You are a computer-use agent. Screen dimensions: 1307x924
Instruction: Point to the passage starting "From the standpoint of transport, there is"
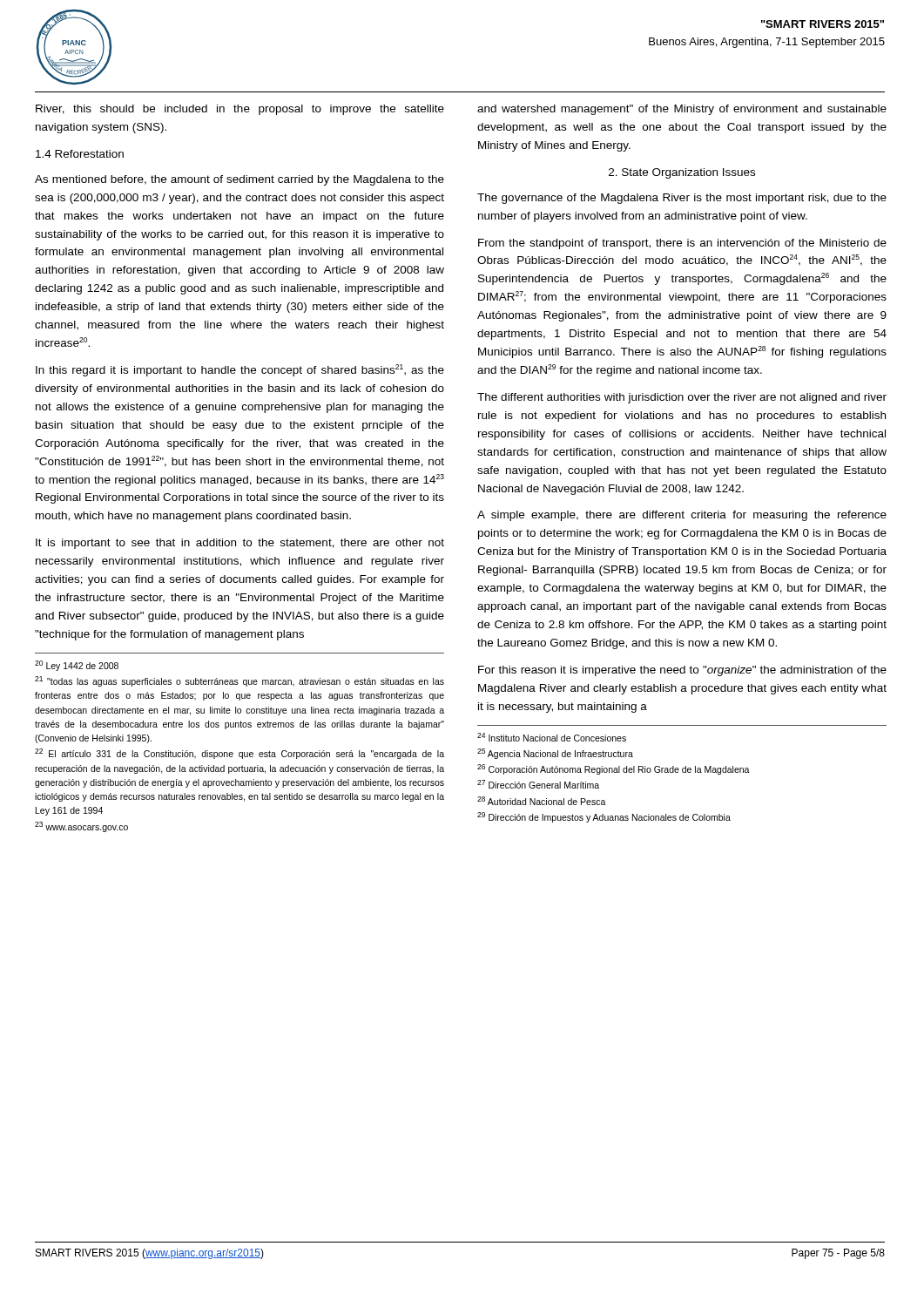[x=682, y=307]
